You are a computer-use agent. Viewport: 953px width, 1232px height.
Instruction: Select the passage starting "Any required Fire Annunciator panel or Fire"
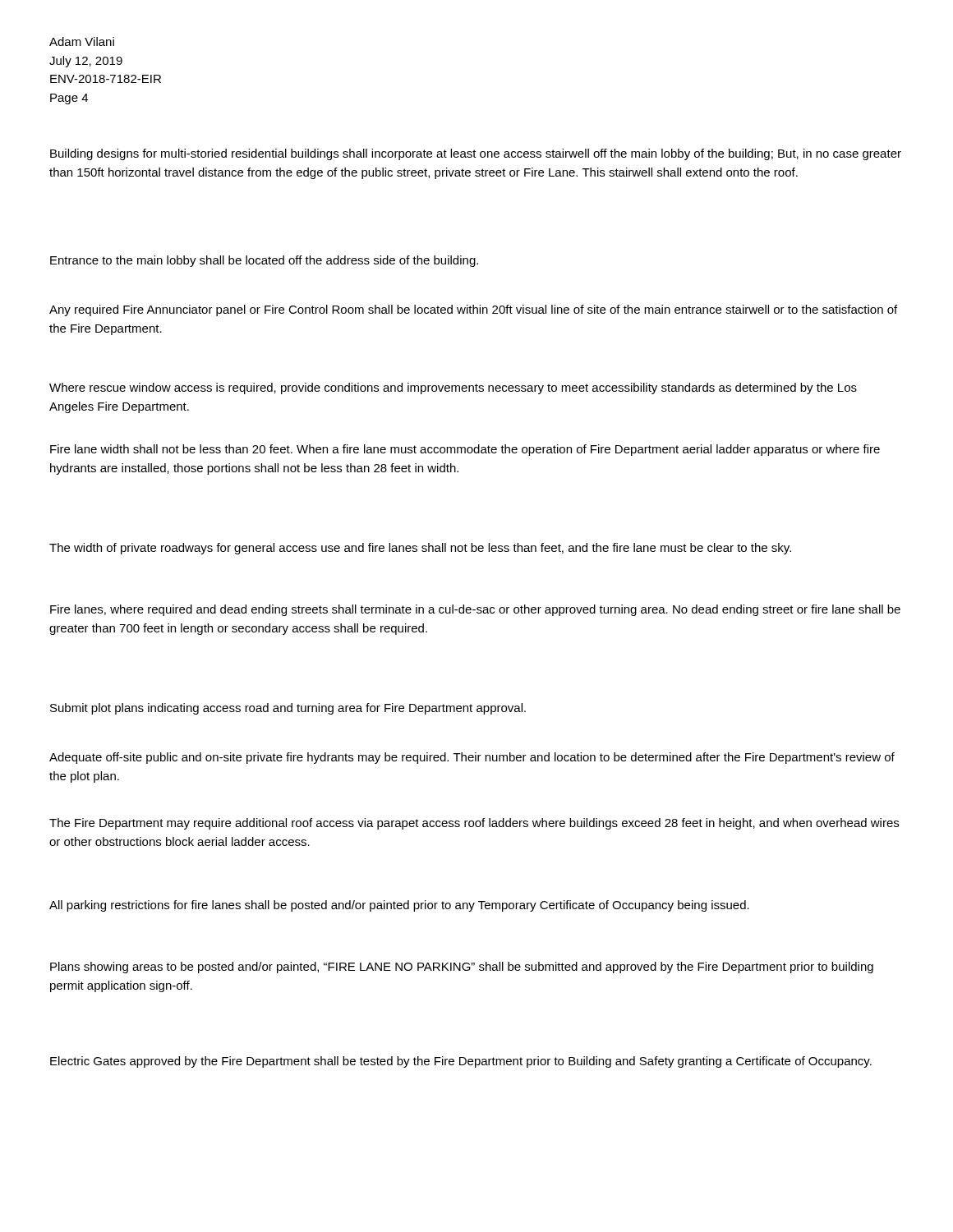pos(473,319)
